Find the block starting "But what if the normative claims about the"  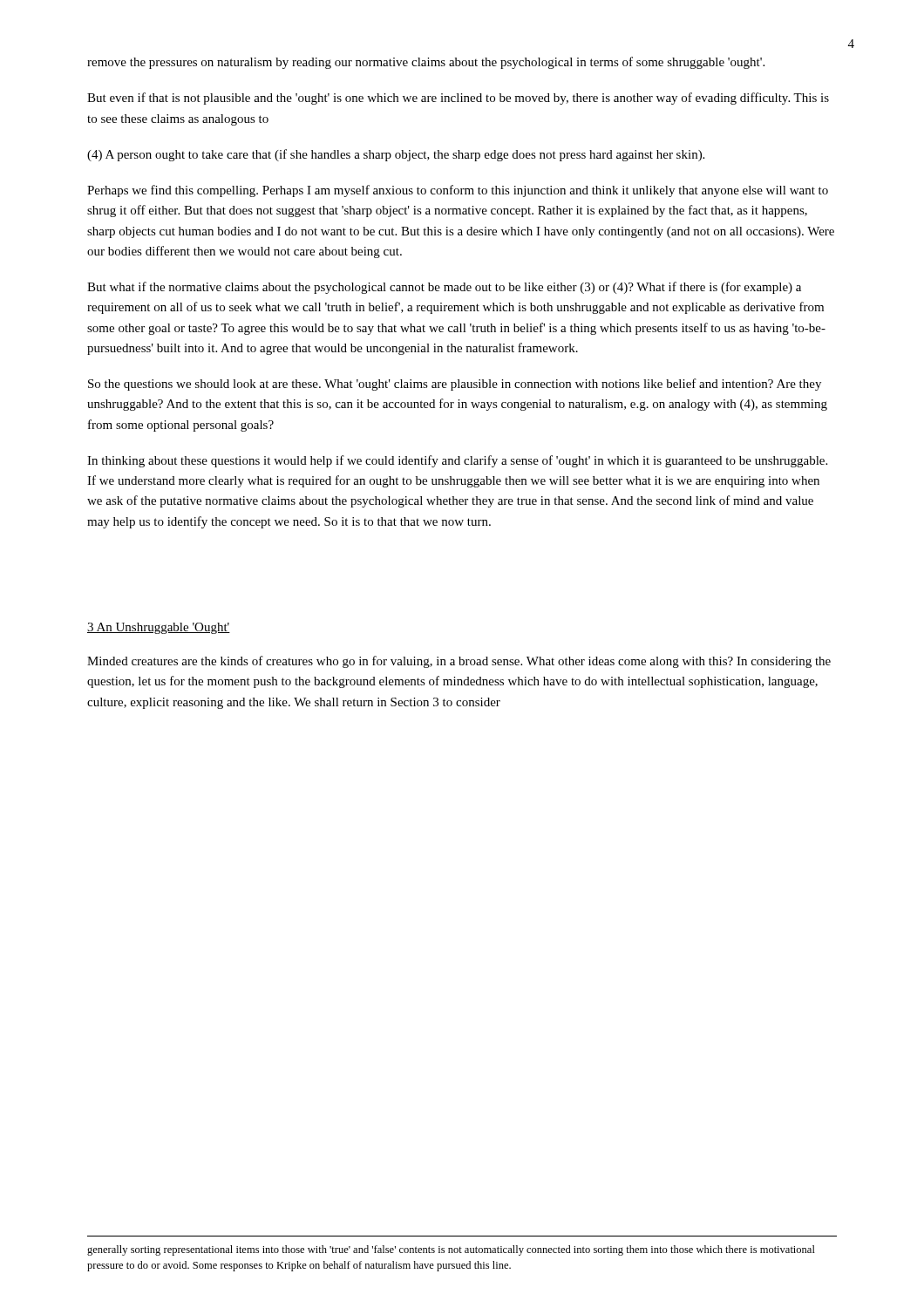tap(456, 317)
